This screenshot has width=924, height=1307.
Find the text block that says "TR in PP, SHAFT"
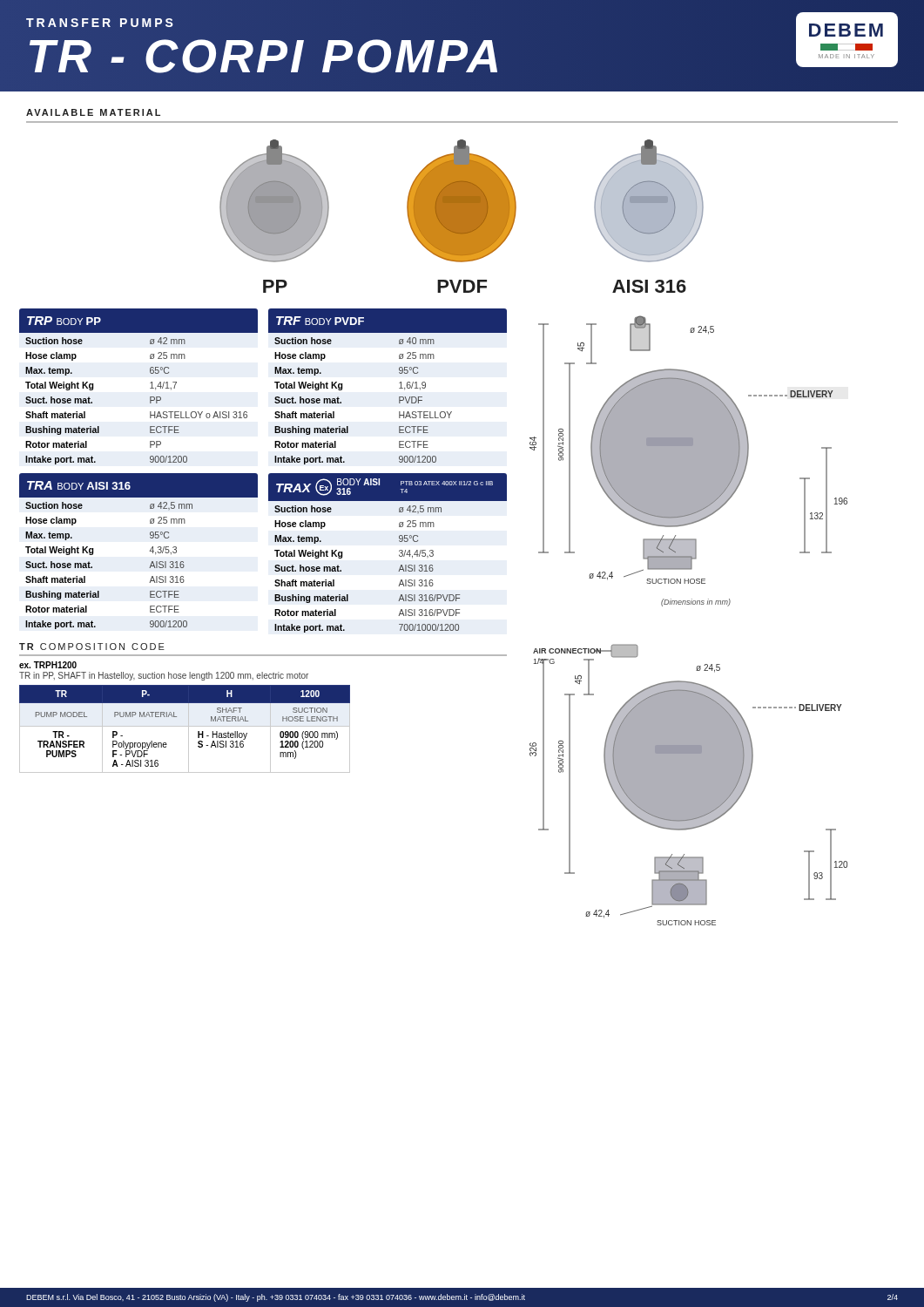(x=164, y=676)
